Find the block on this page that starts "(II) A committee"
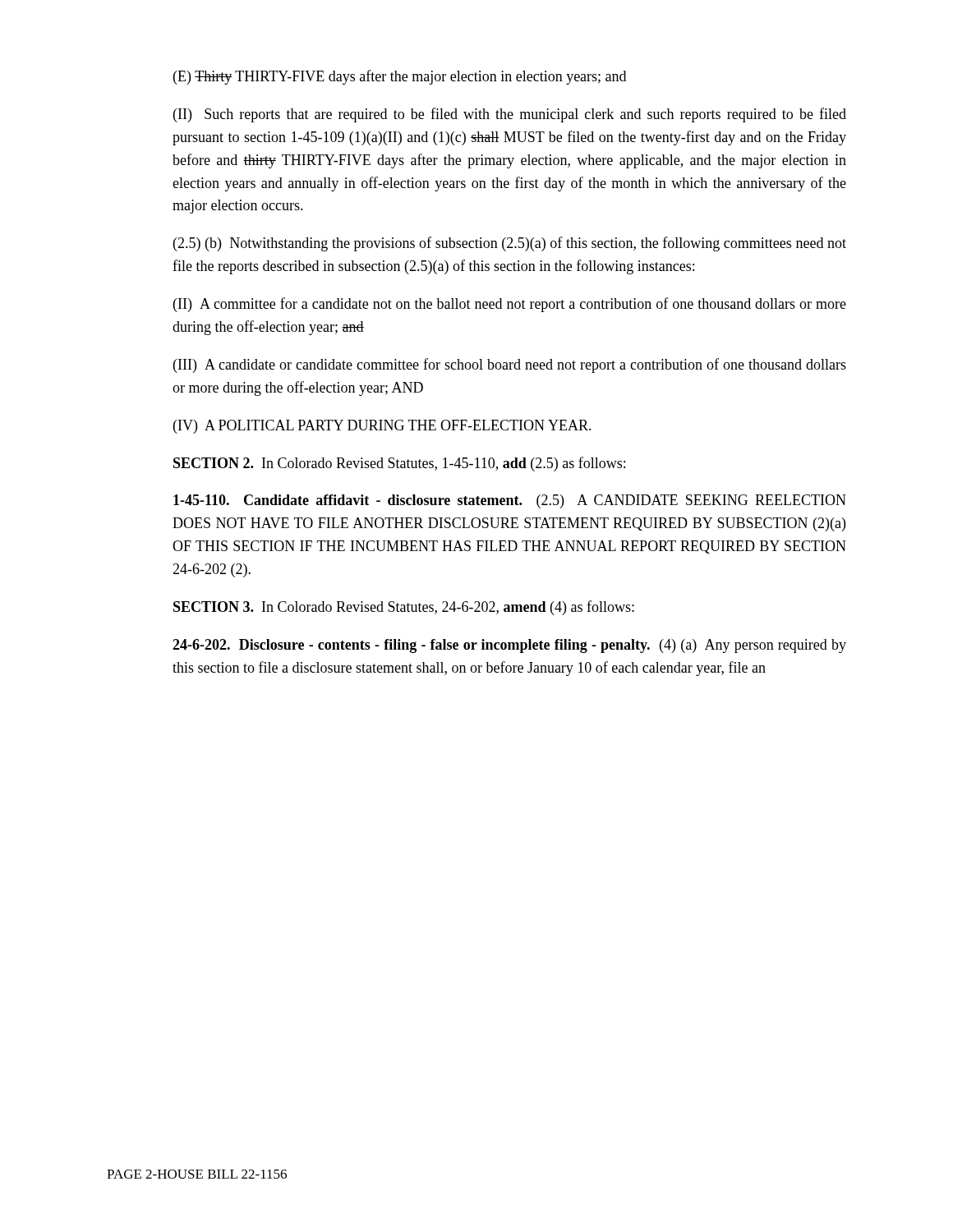953x1232 pixels. point(509,315)
